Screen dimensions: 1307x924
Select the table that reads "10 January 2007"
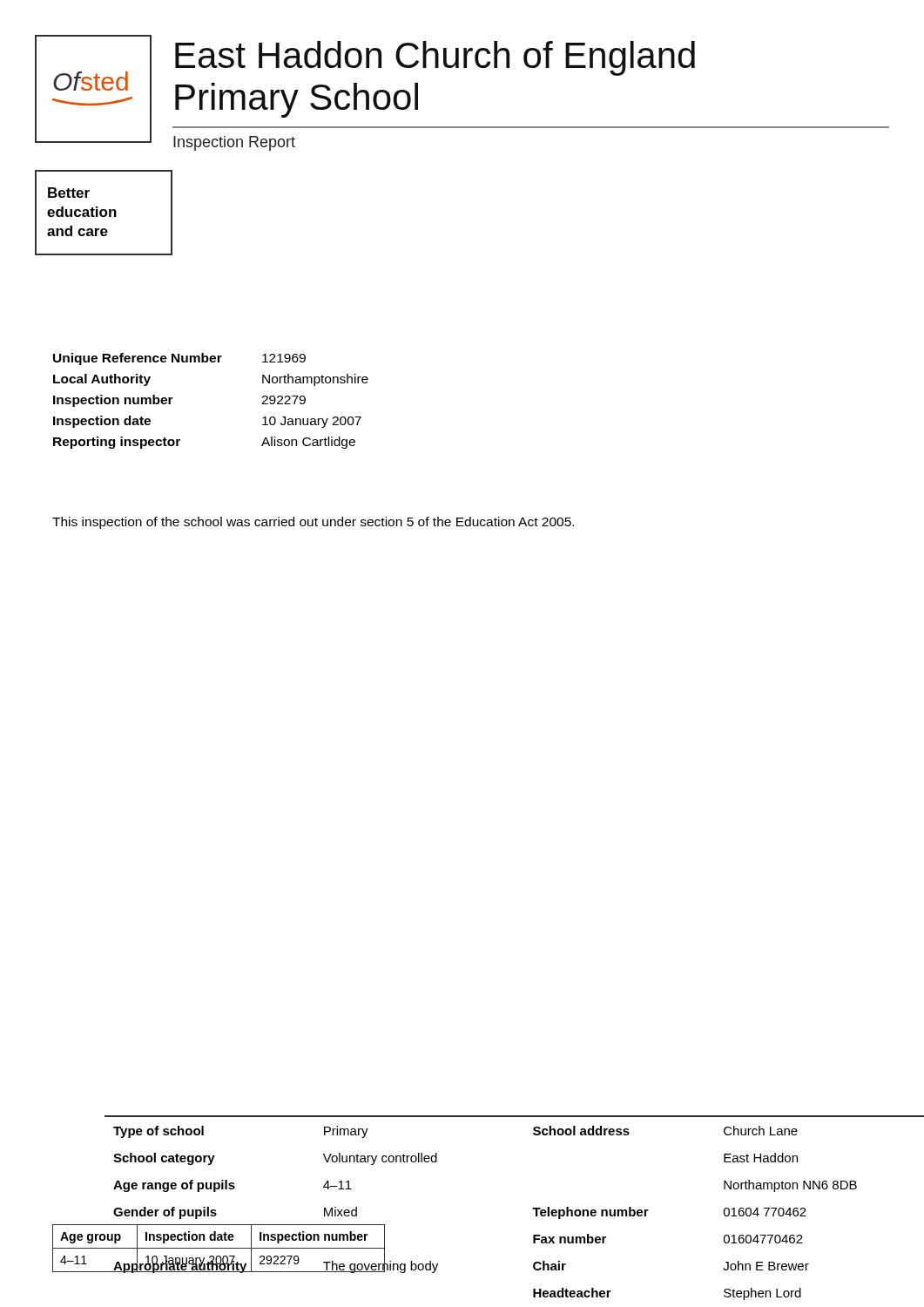click(x=218, y=1248)
